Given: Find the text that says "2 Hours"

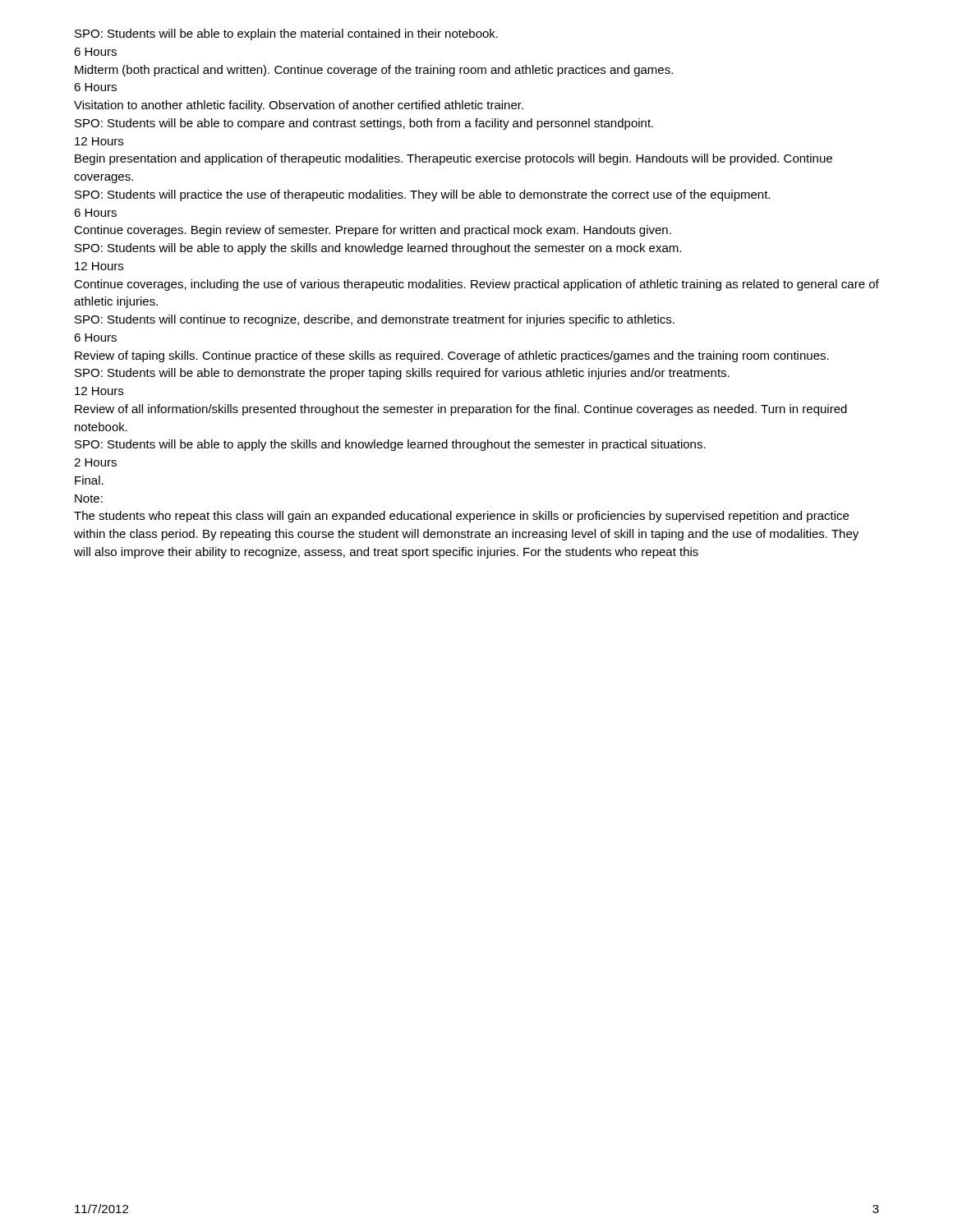Looking at the screenshot, I should [x=96, y=462].
